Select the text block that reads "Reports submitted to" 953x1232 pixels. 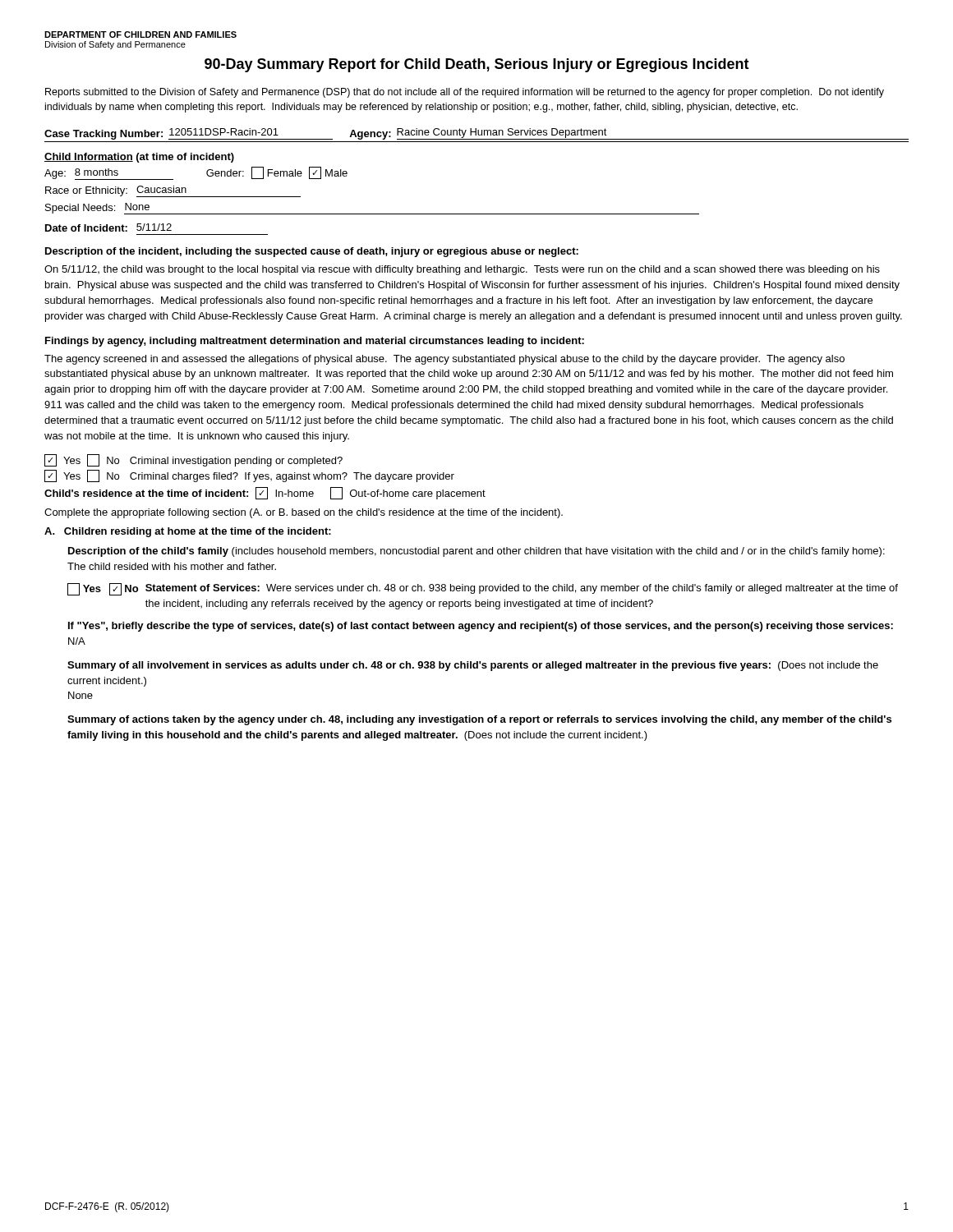coord(464,99)
